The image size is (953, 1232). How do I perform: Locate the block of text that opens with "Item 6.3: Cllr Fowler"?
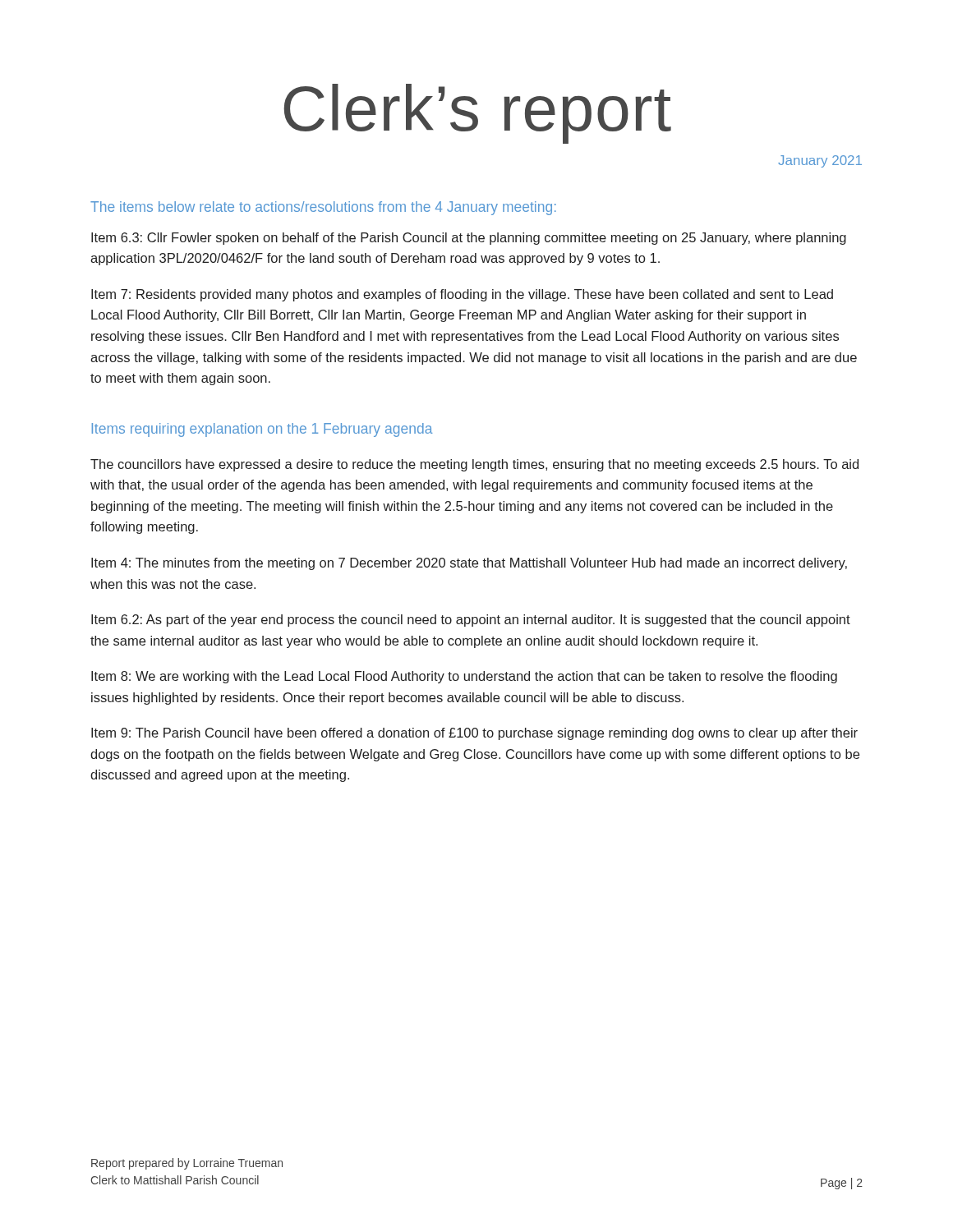click(468, 248)
